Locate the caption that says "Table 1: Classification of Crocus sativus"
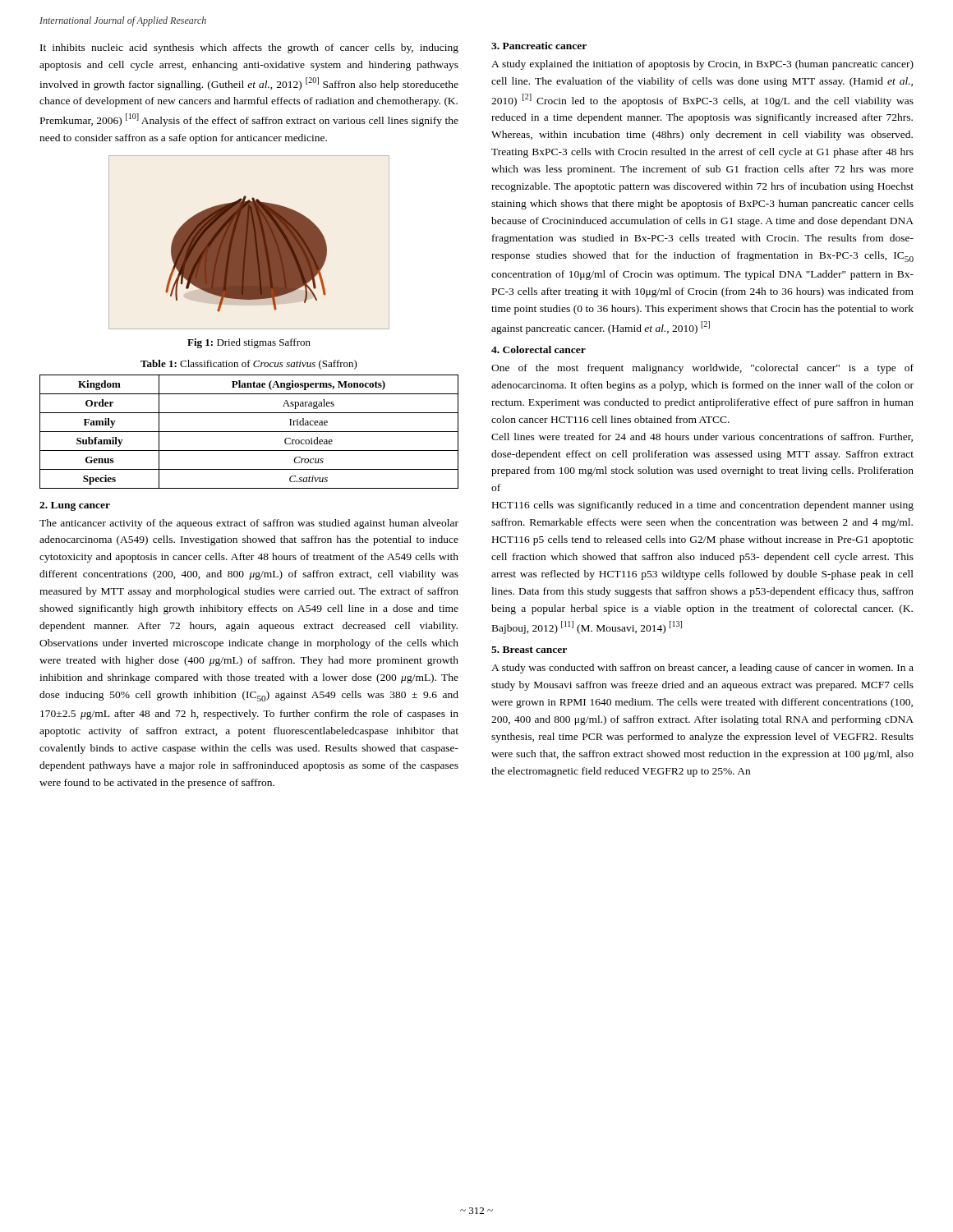The height and width of the screenshot is (1232, 953). [x=249, y=363]
